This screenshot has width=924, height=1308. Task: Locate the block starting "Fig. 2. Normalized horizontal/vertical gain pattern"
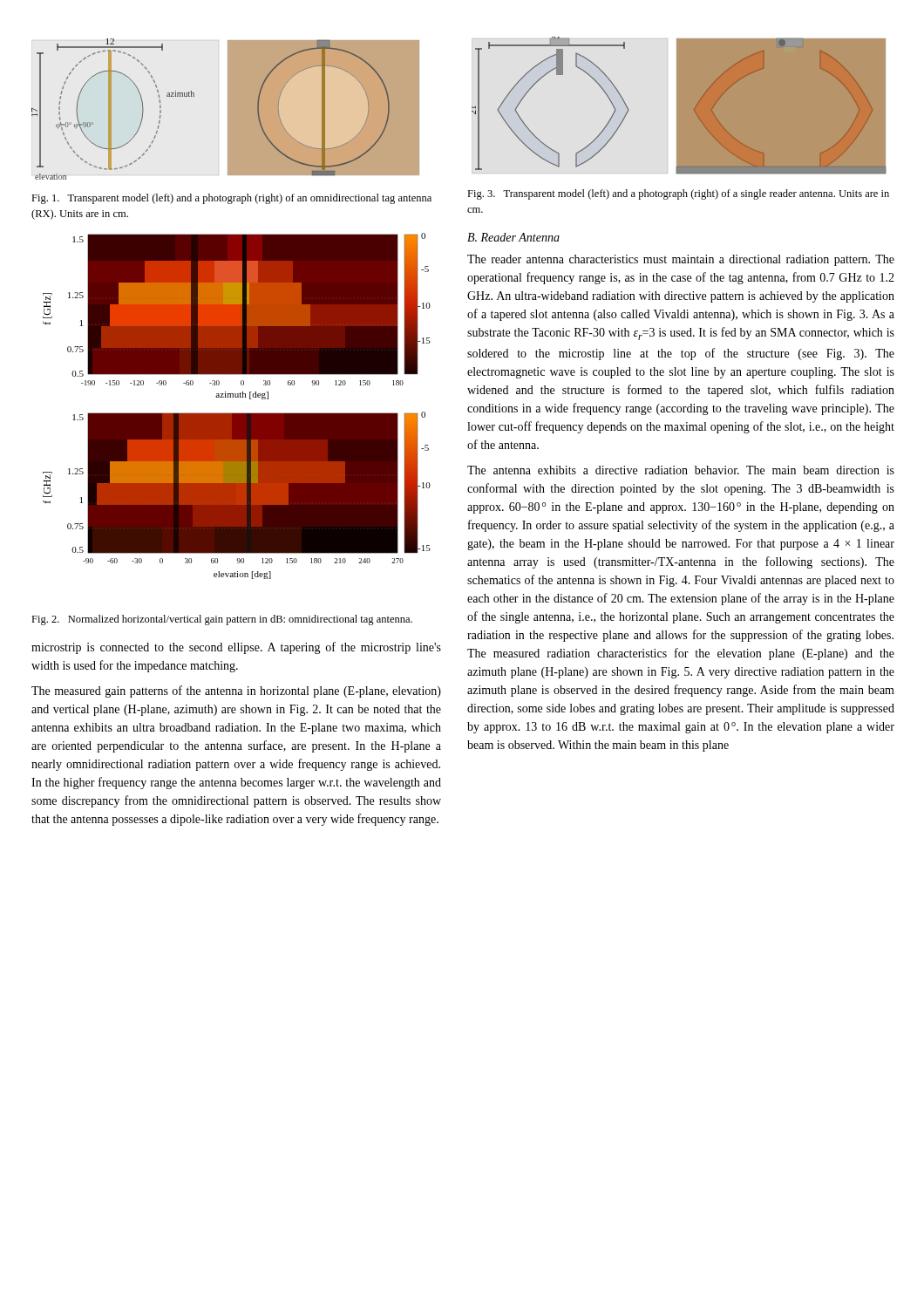pos(222,619)
